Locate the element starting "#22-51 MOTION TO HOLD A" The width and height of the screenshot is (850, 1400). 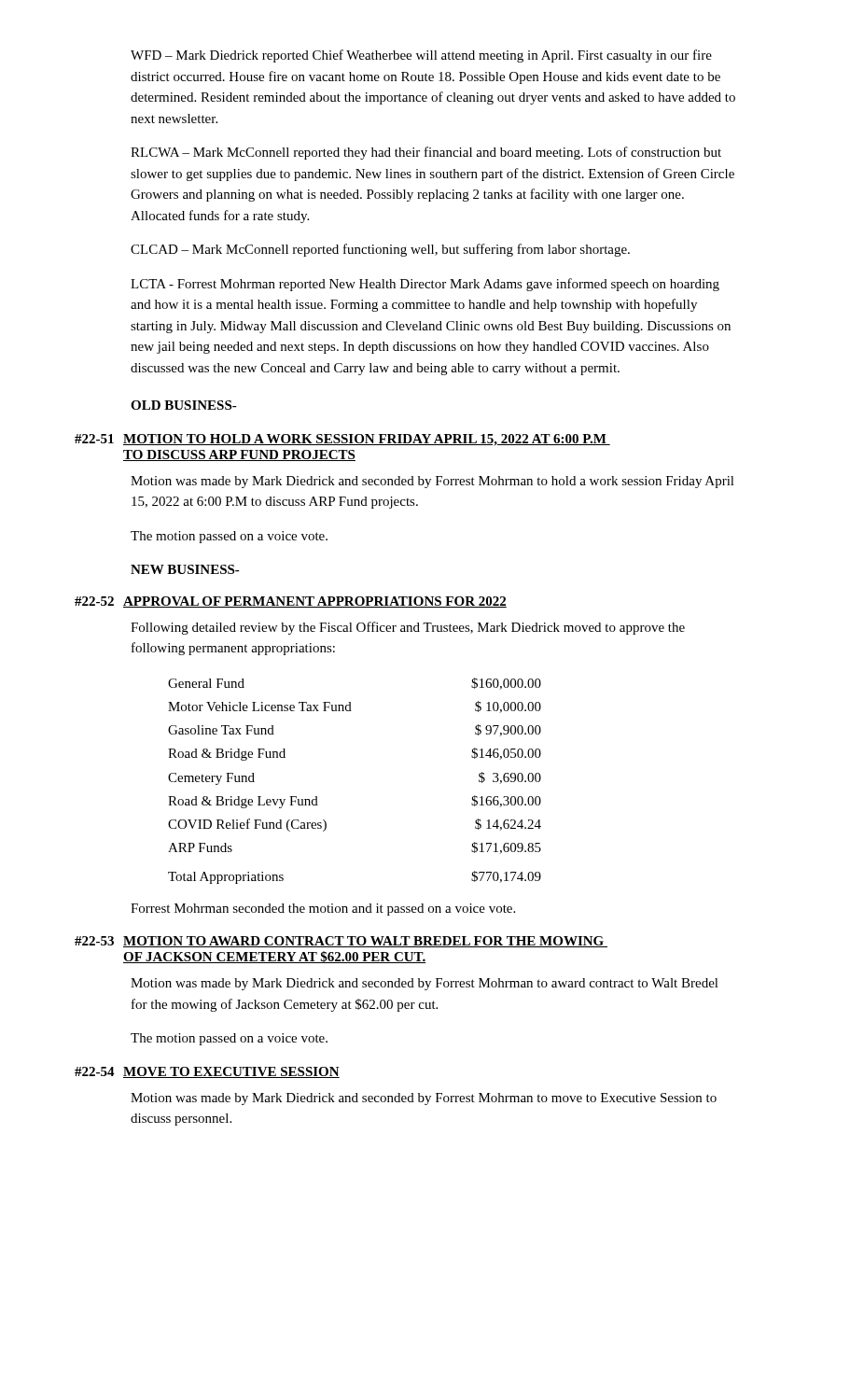(x=425, y=447)
